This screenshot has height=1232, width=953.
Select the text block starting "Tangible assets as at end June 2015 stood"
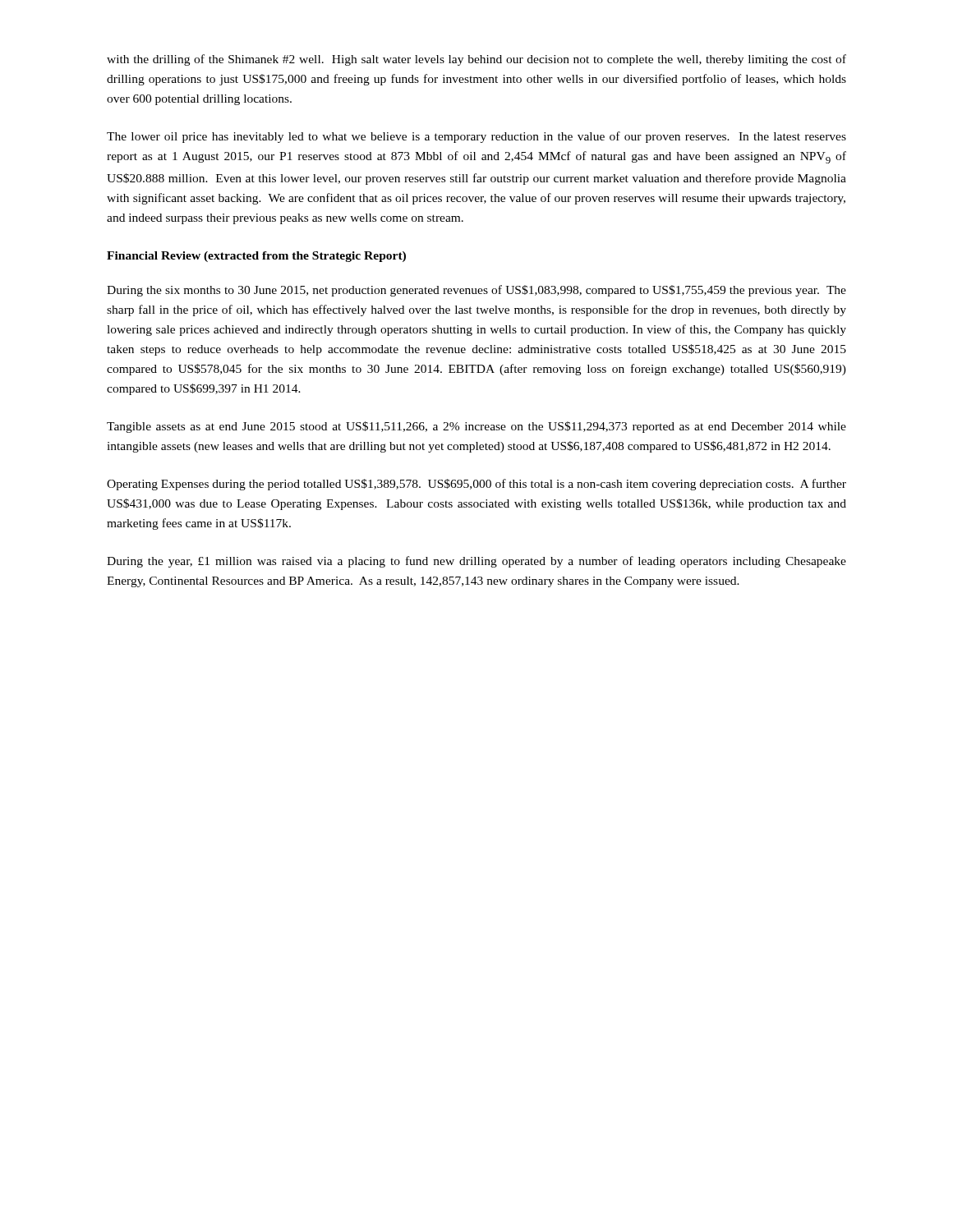(476, 436)
